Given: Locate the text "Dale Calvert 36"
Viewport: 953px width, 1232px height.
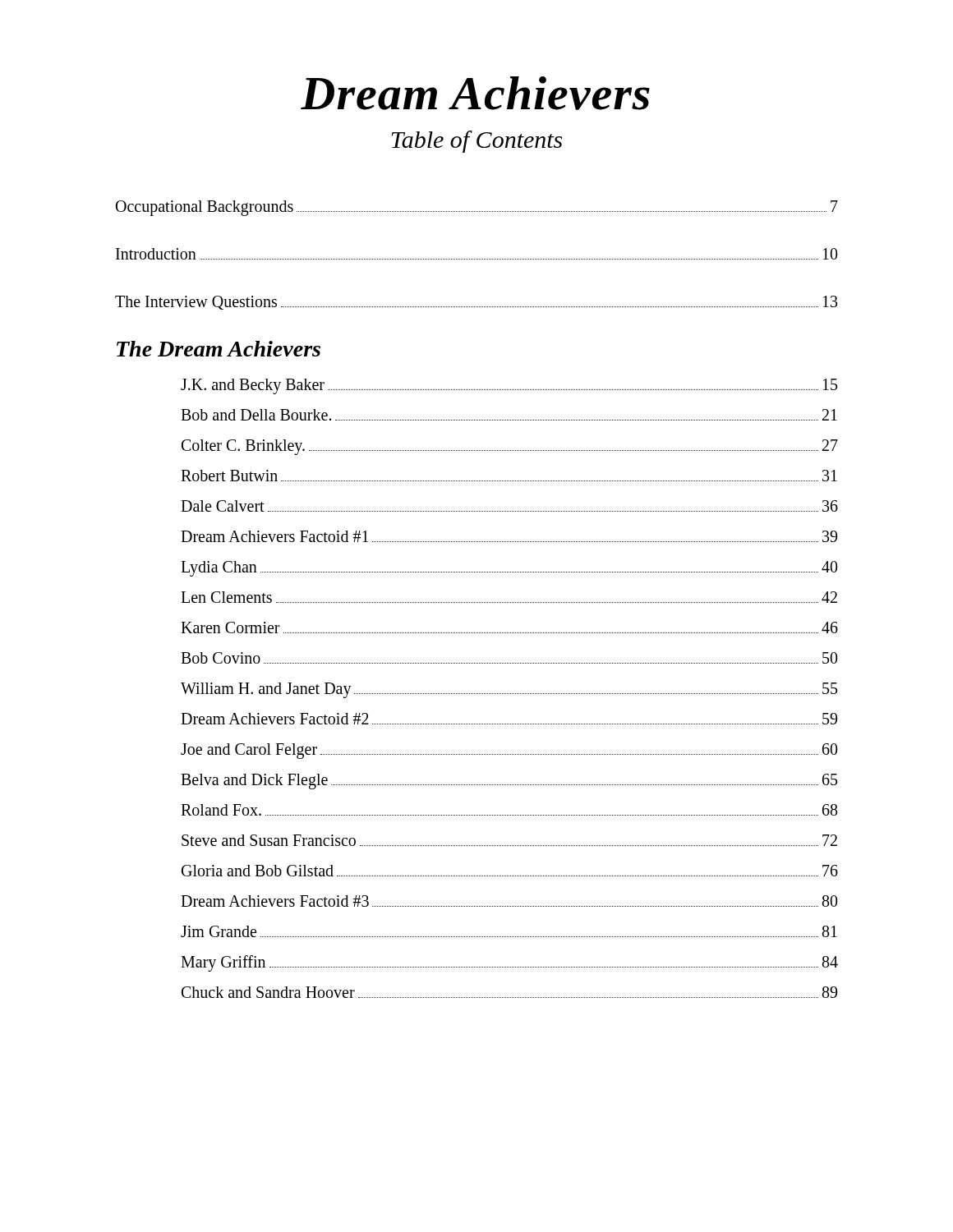Looking at the screenshot, I should (x=509, y=506).
